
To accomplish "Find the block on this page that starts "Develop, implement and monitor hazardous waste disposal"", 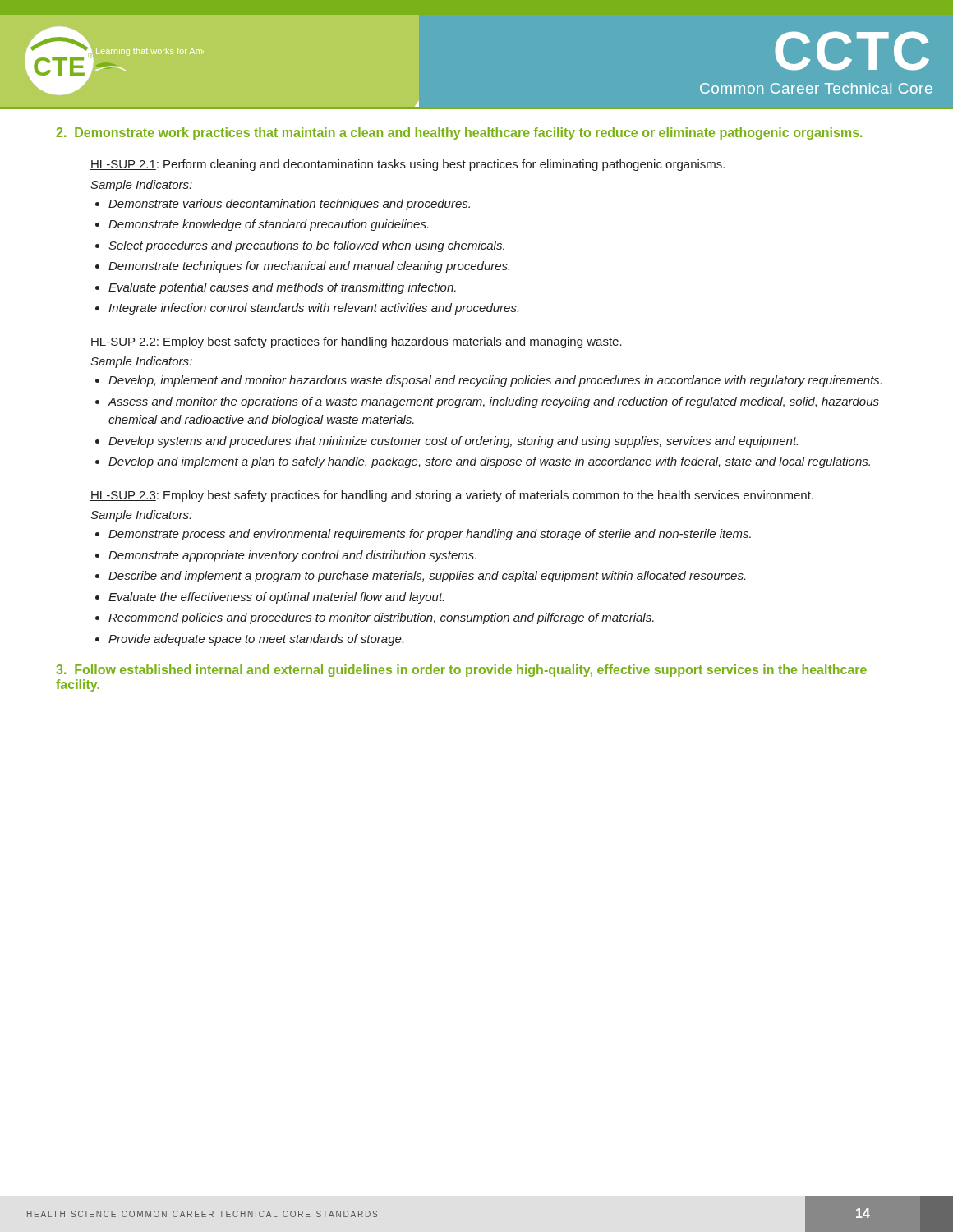I will point(496,380).
